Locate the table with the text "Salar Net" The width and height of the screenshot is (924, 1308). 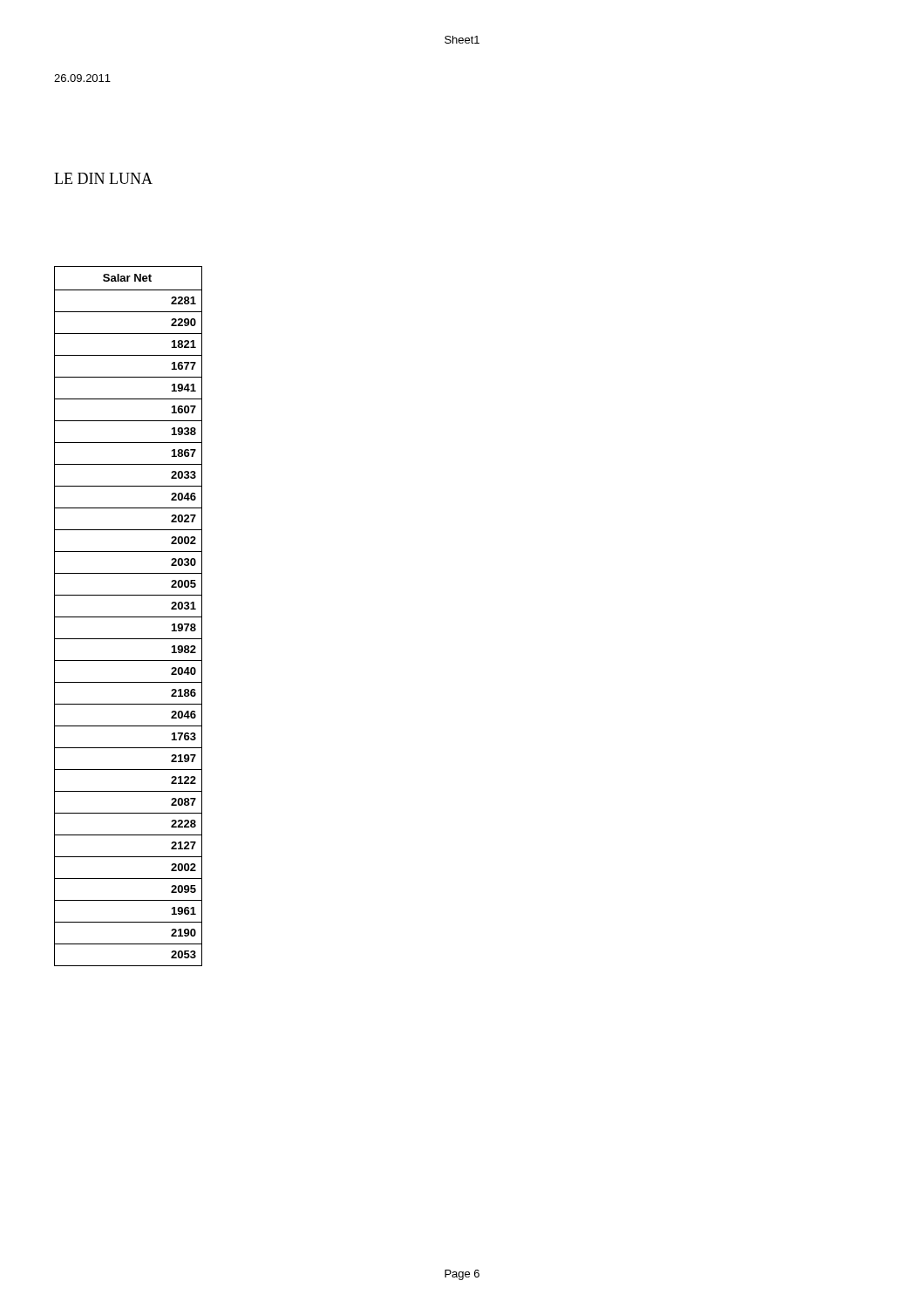click(x=128, y=616)
